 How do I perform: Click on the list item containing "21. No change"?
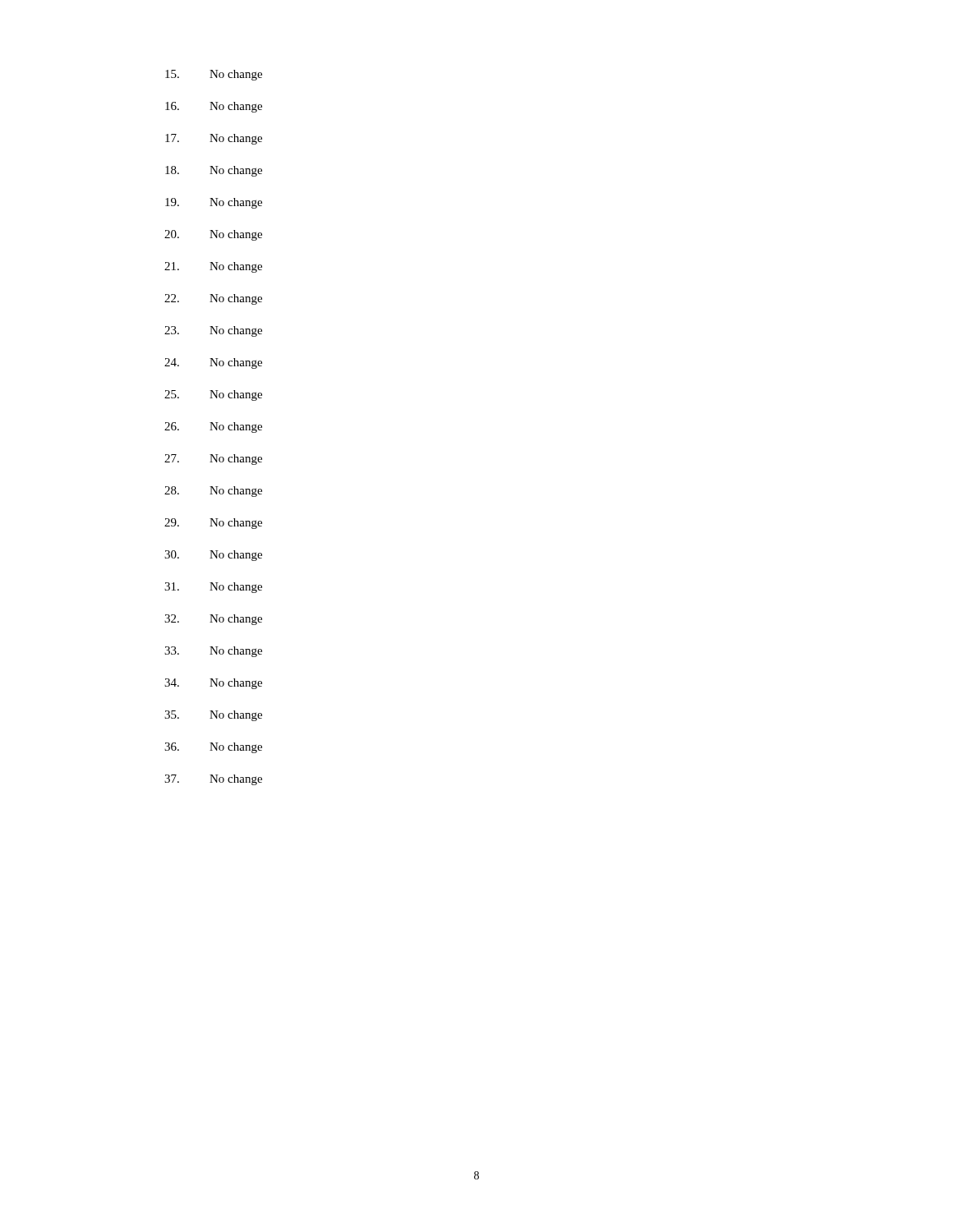[x=269, y=266]
